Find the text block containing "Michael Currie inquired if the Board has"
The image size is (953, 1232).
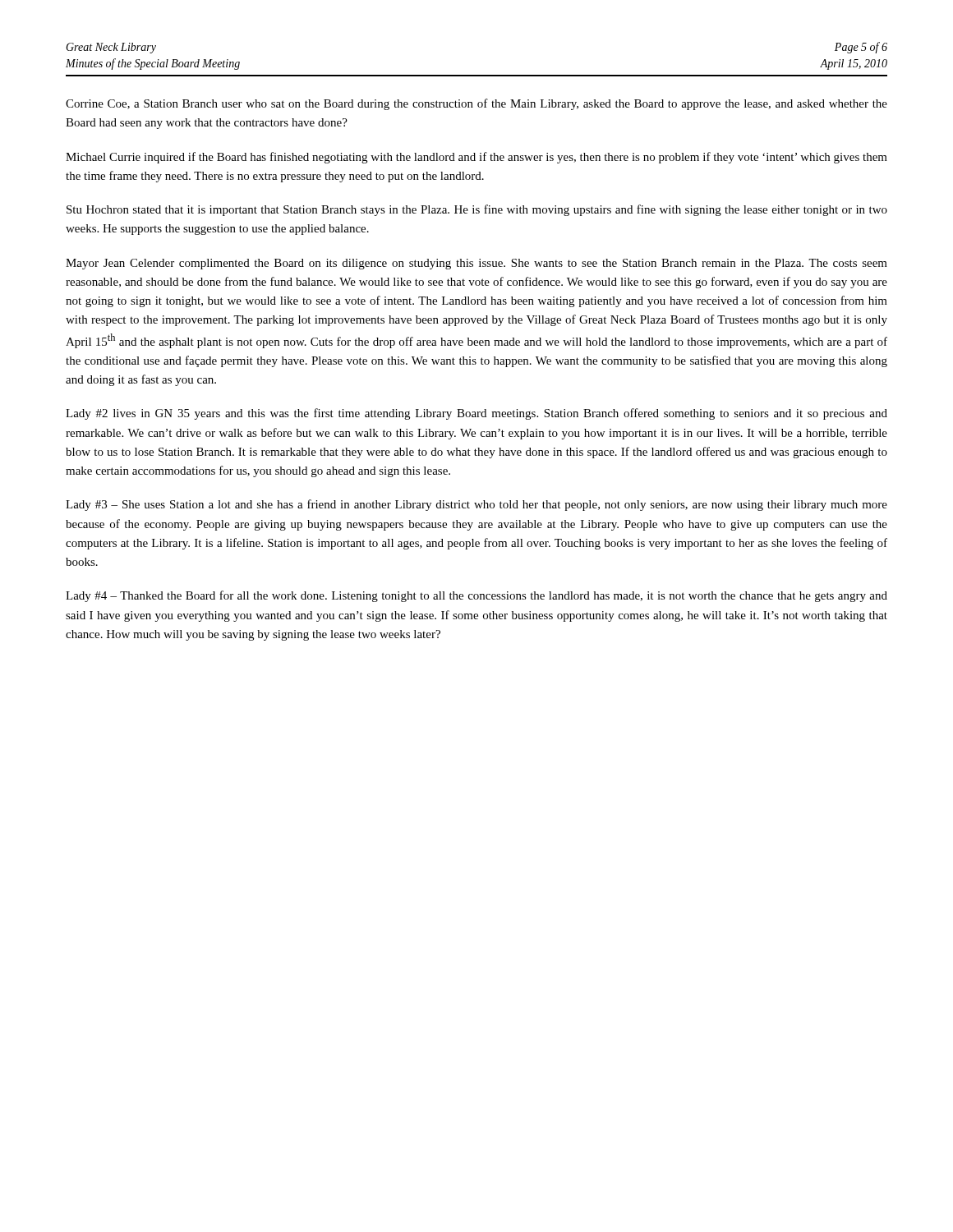(476, 166)
